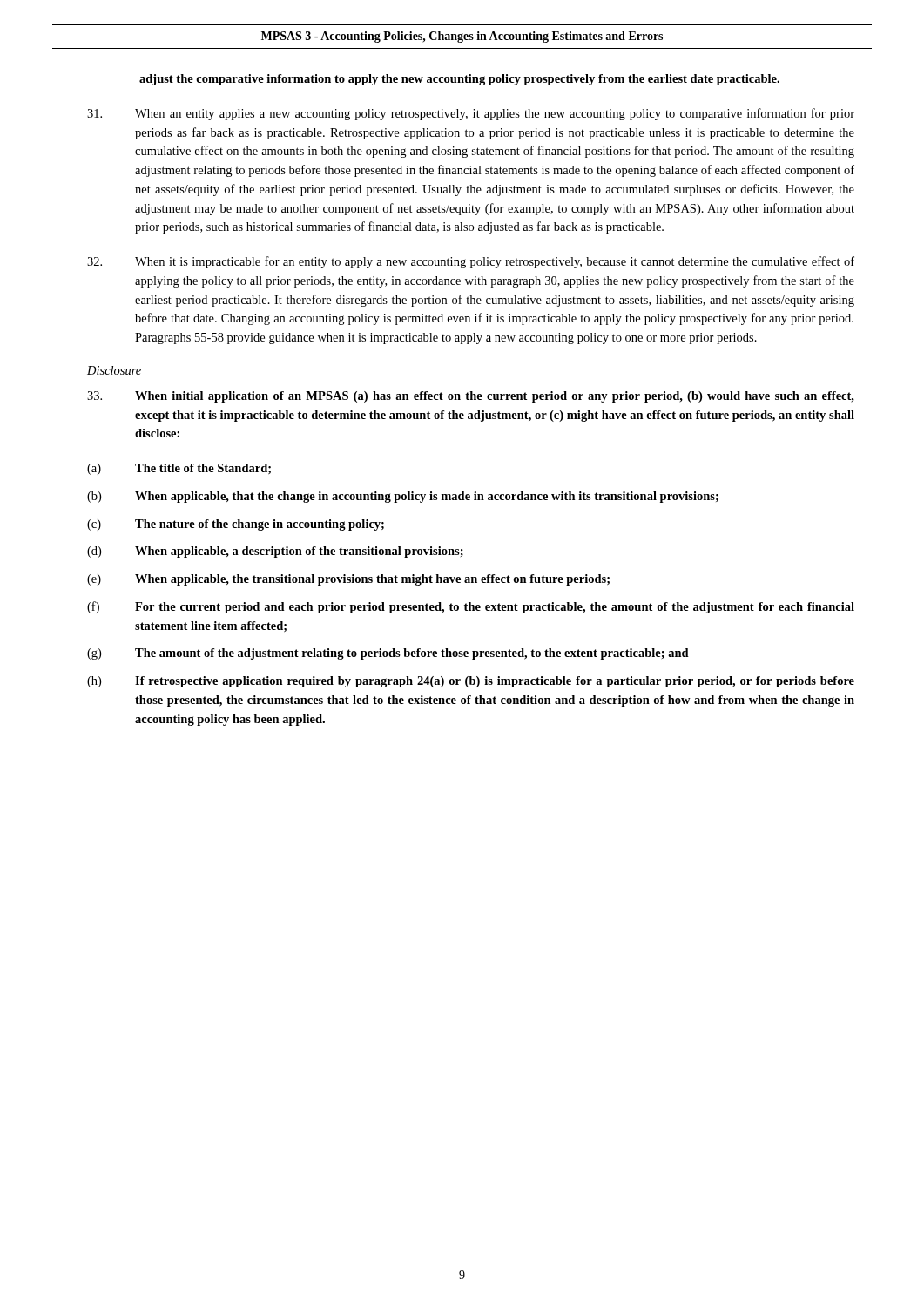Viewport: 924px width, 1307px height.
Task: Find the region starting "When it is impracticable for an entity"
Action: point(471,300)
